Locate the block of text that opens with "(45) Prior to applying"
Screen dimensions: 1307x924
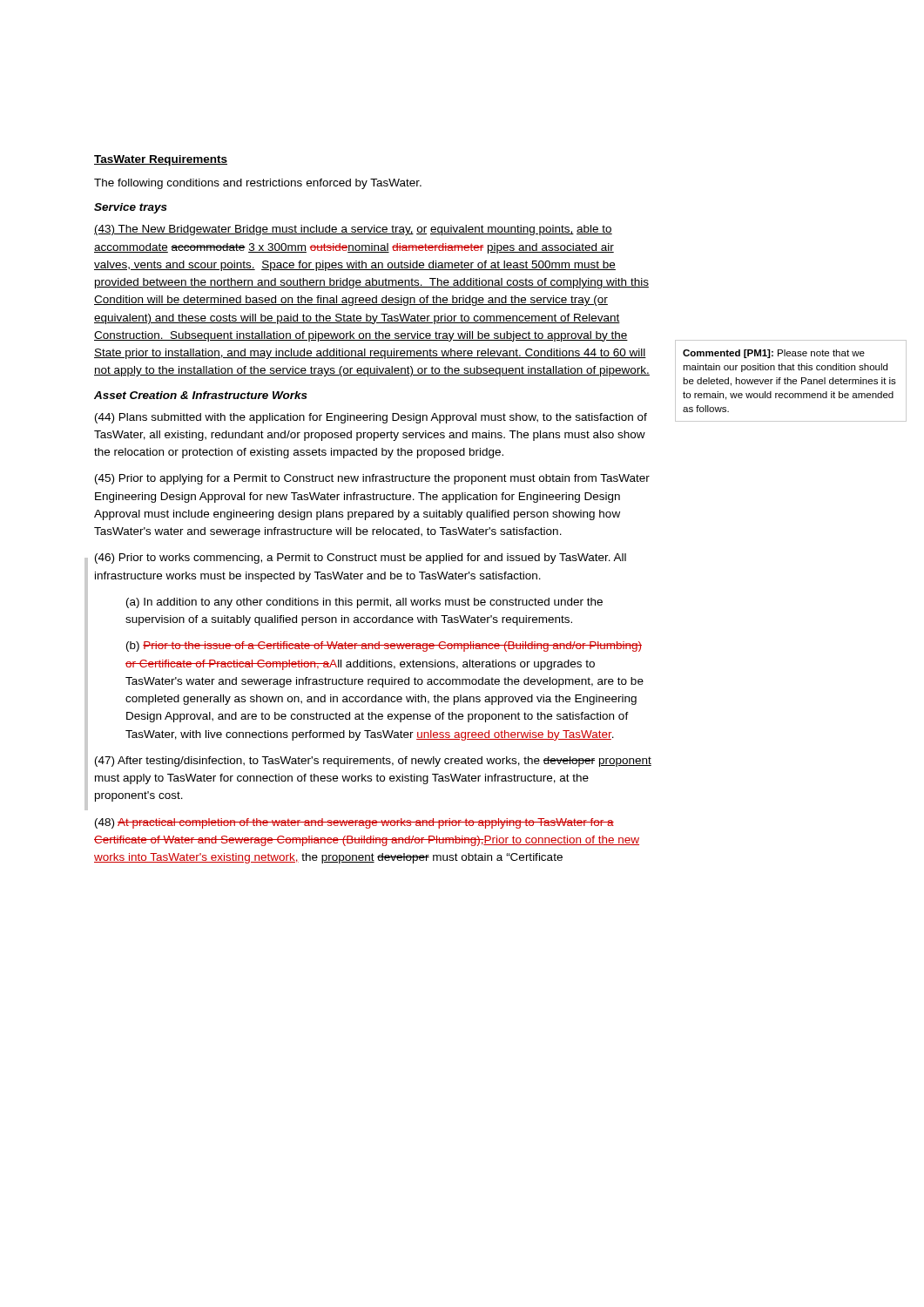coord(372,505)
